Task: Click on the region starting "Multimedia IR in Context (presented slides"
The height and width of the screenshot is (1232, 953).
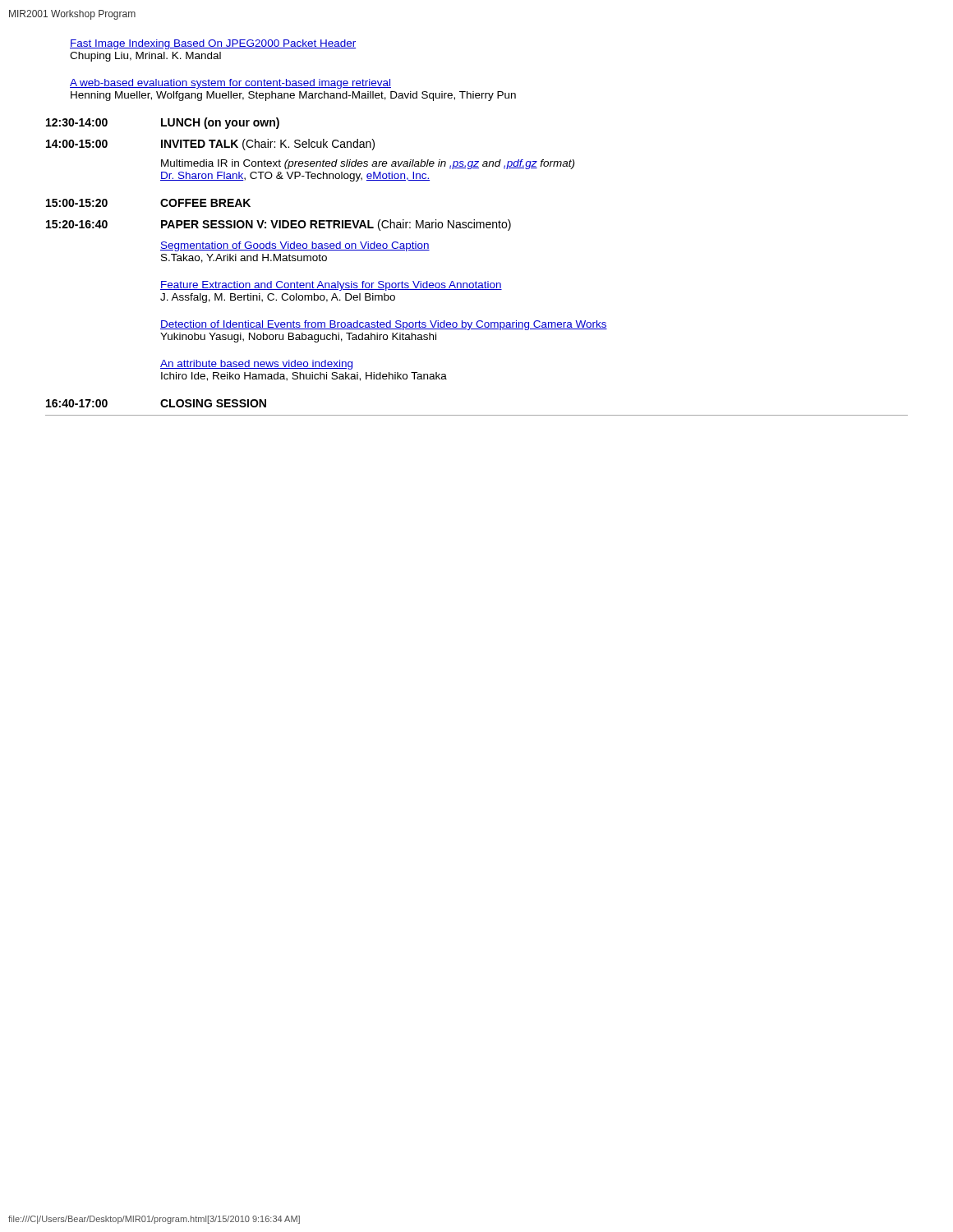Action: tap(534, 169)
